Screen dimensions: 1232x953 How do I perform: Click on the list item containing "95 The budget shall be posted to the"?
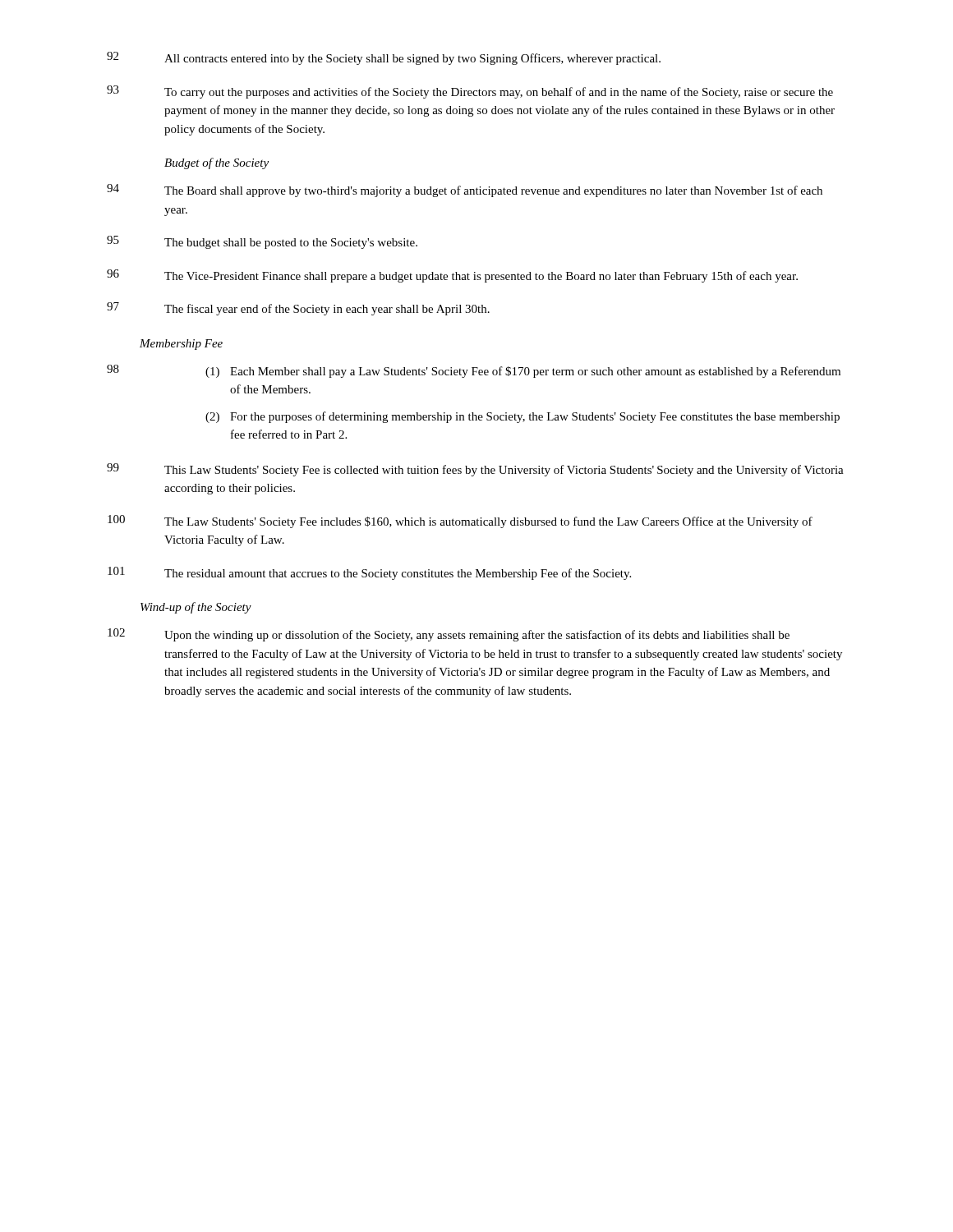262,242
